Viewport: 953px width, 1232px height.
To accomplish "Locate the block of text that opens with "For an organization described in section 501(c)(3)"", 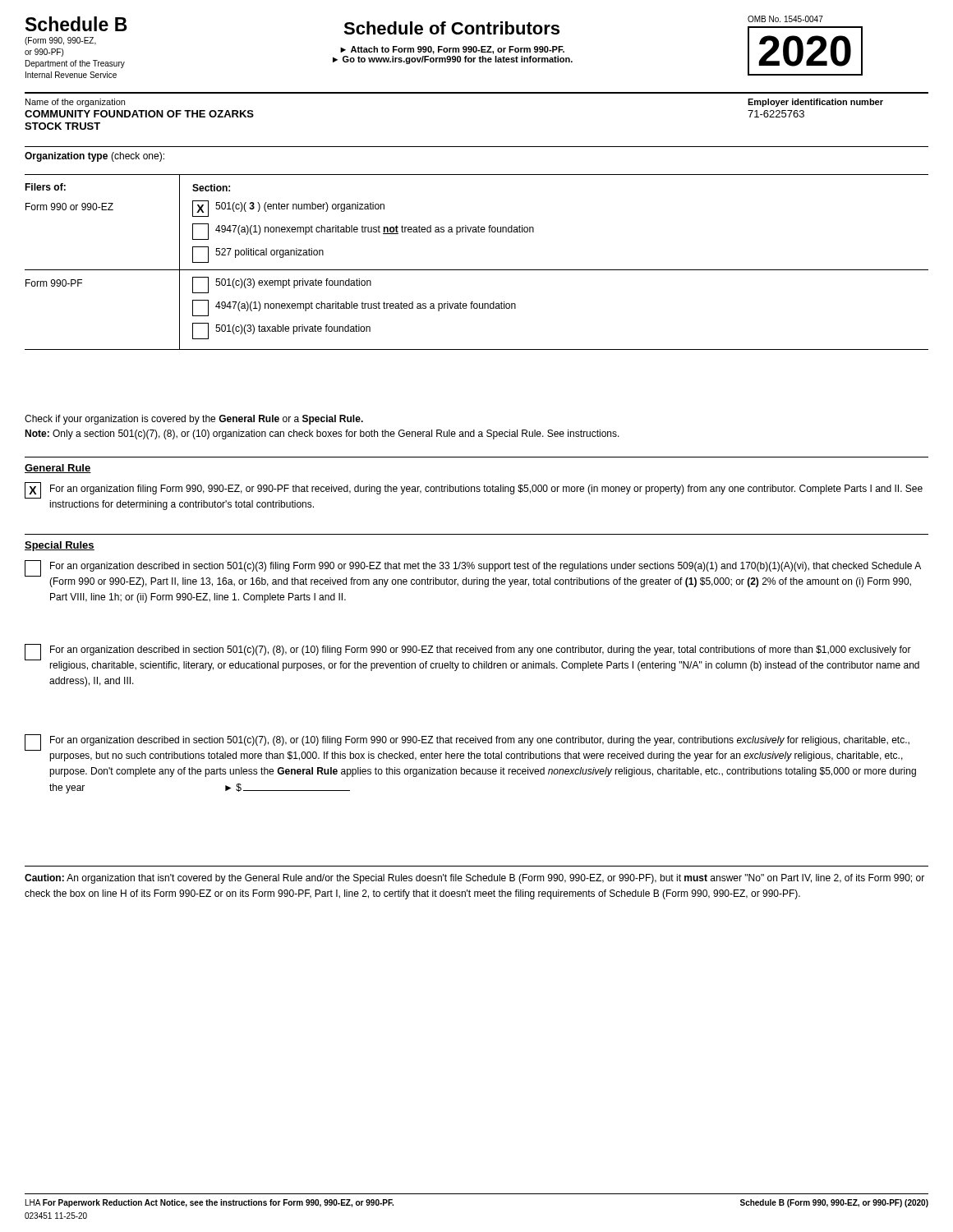I will (476, 582).
